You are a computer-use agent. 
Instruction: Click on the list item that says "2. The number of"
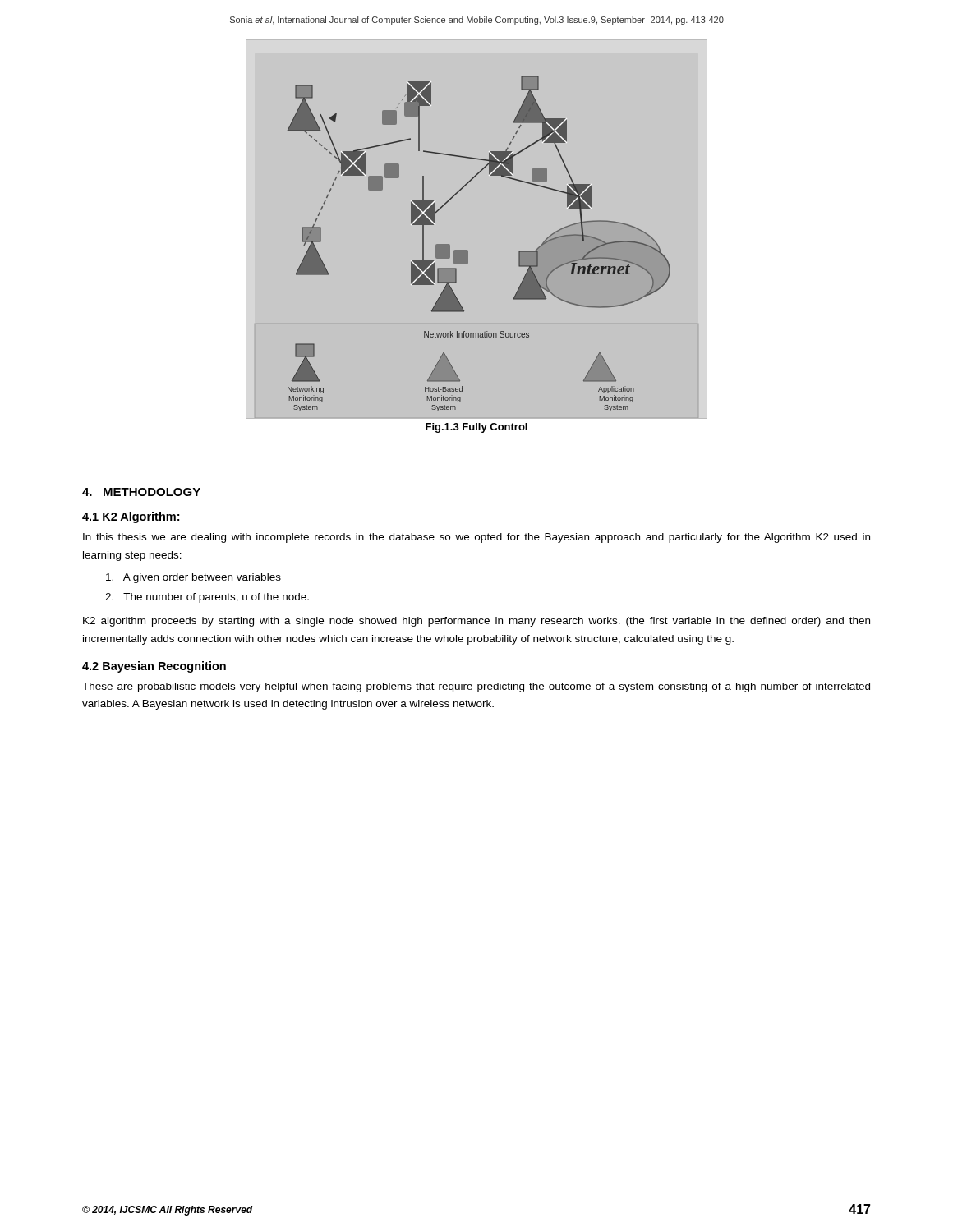coord(207,597)
